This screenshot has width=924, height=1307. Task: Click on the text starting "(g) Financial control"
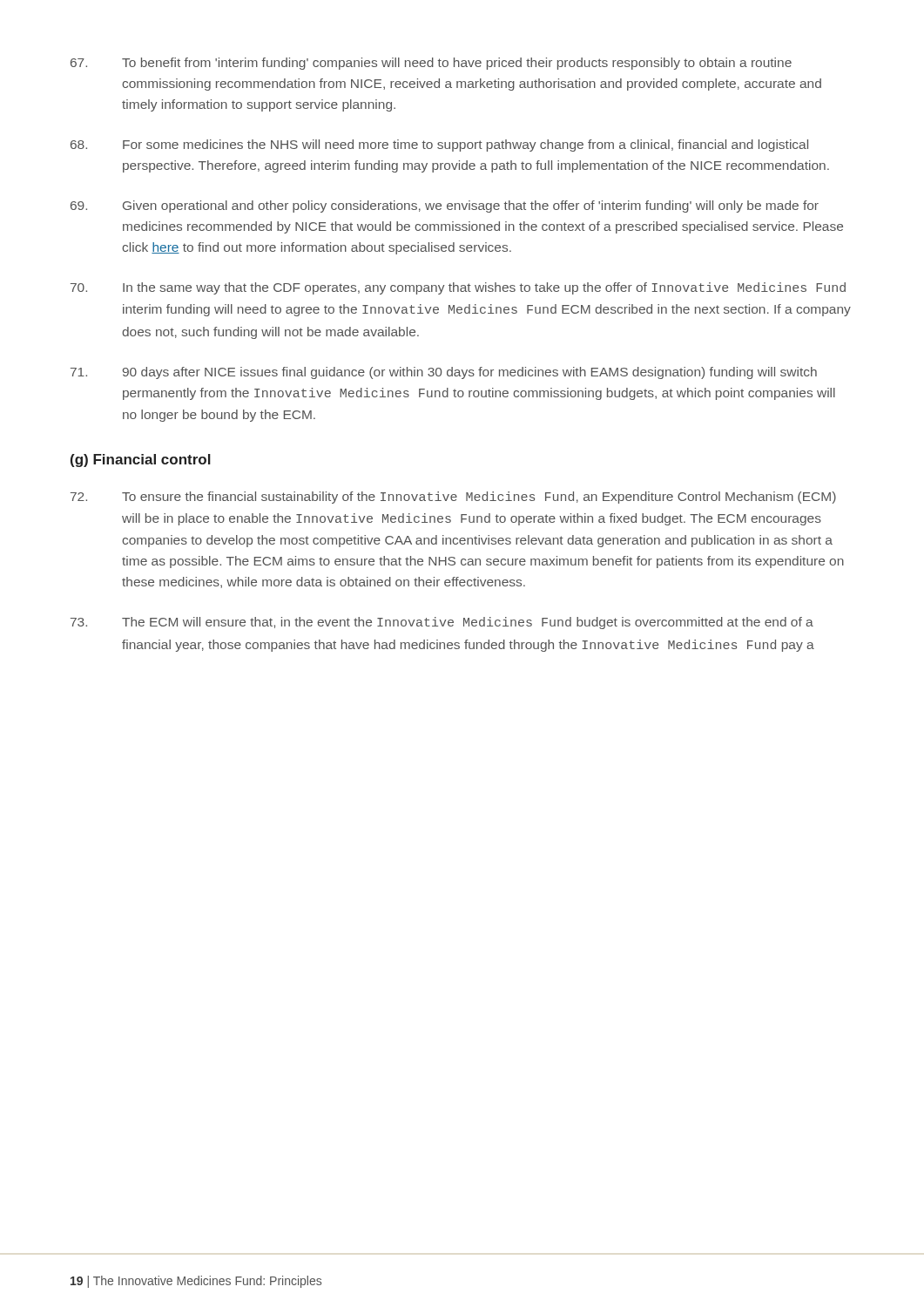(x=140, y=460)
